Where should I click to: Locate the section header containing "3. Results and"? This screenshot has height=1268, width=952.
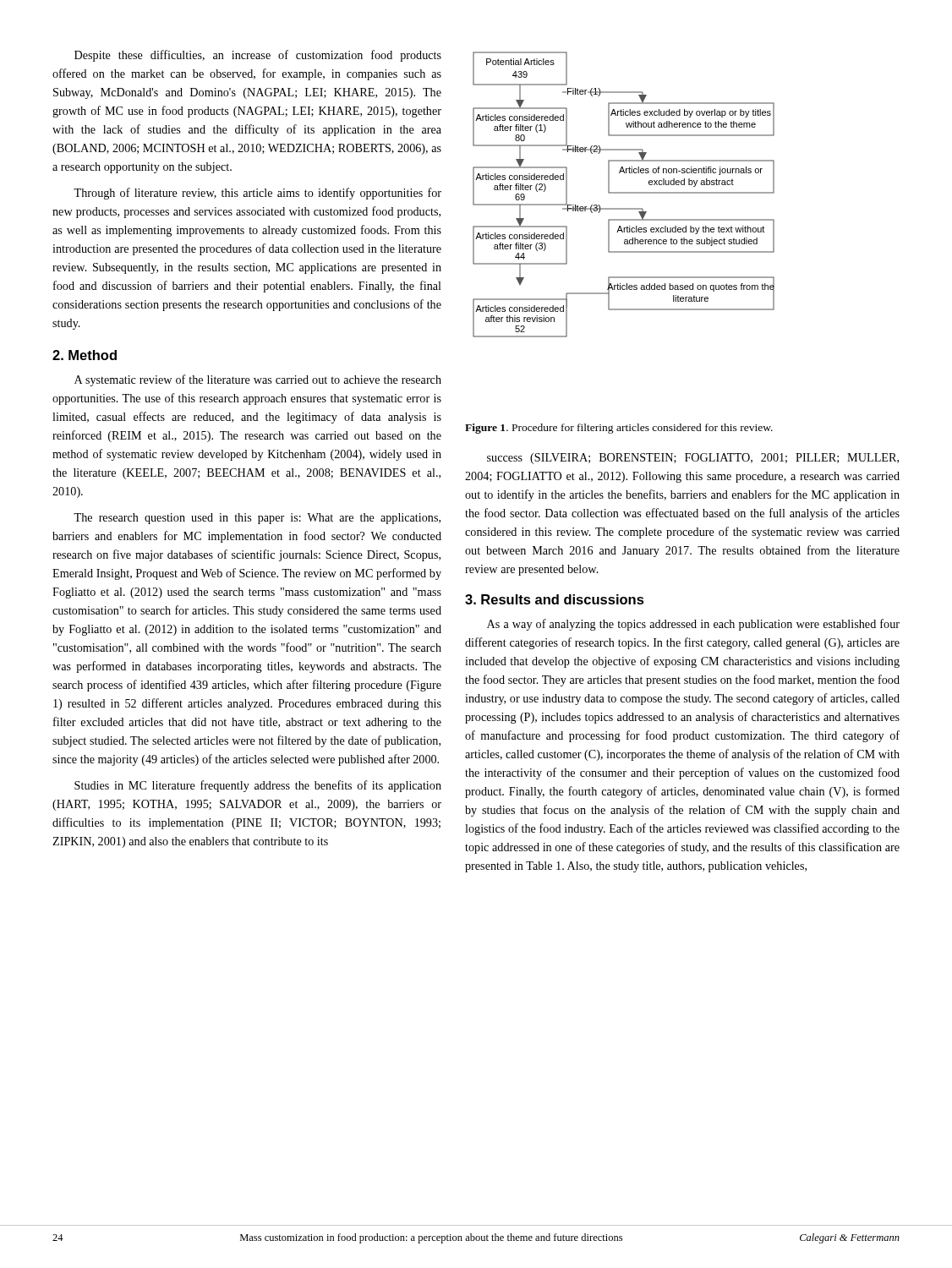pyautogui.click(x=555, y=599)
